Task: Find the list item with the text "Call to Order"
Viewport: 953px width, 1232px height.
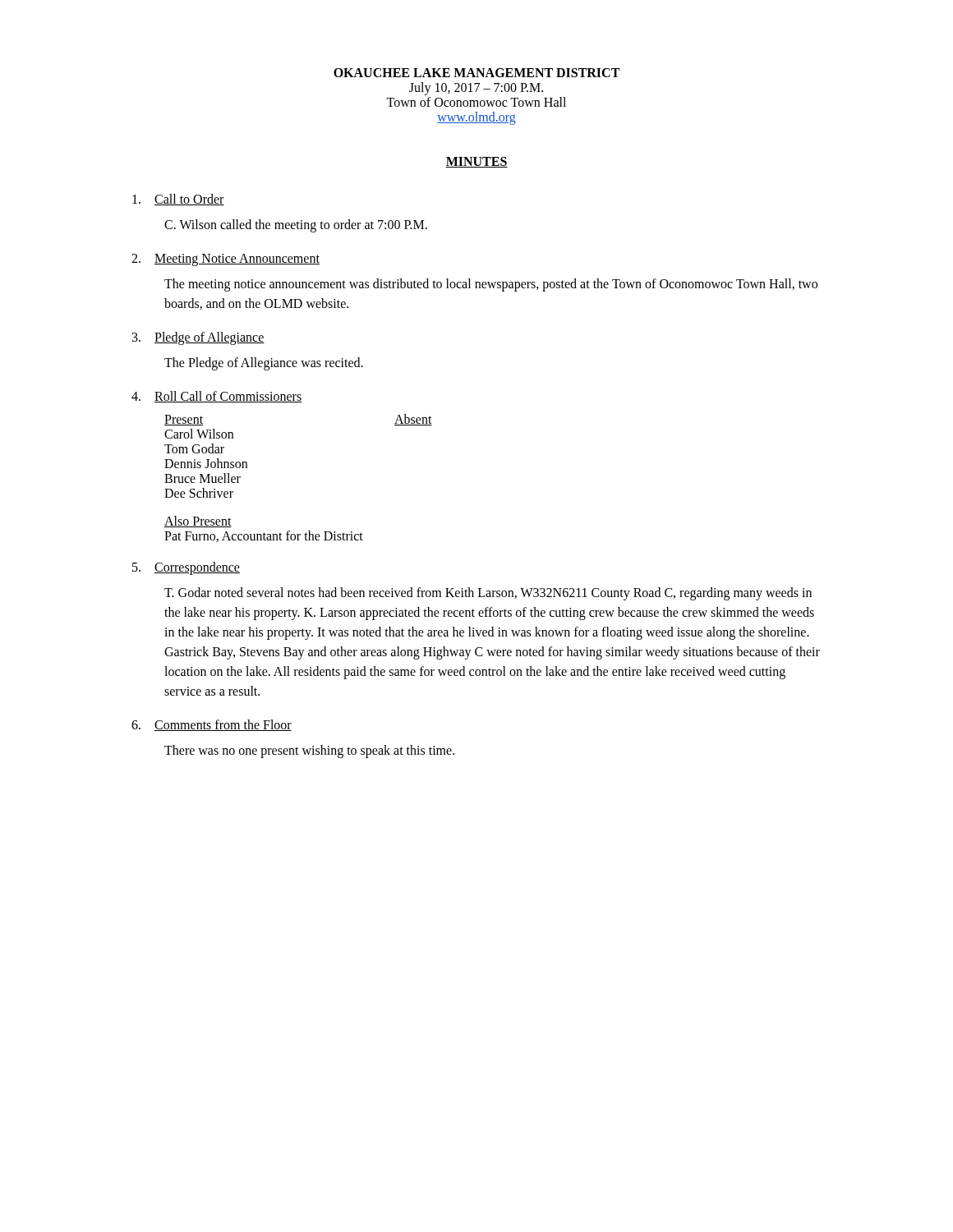Action: click(178, 200)
